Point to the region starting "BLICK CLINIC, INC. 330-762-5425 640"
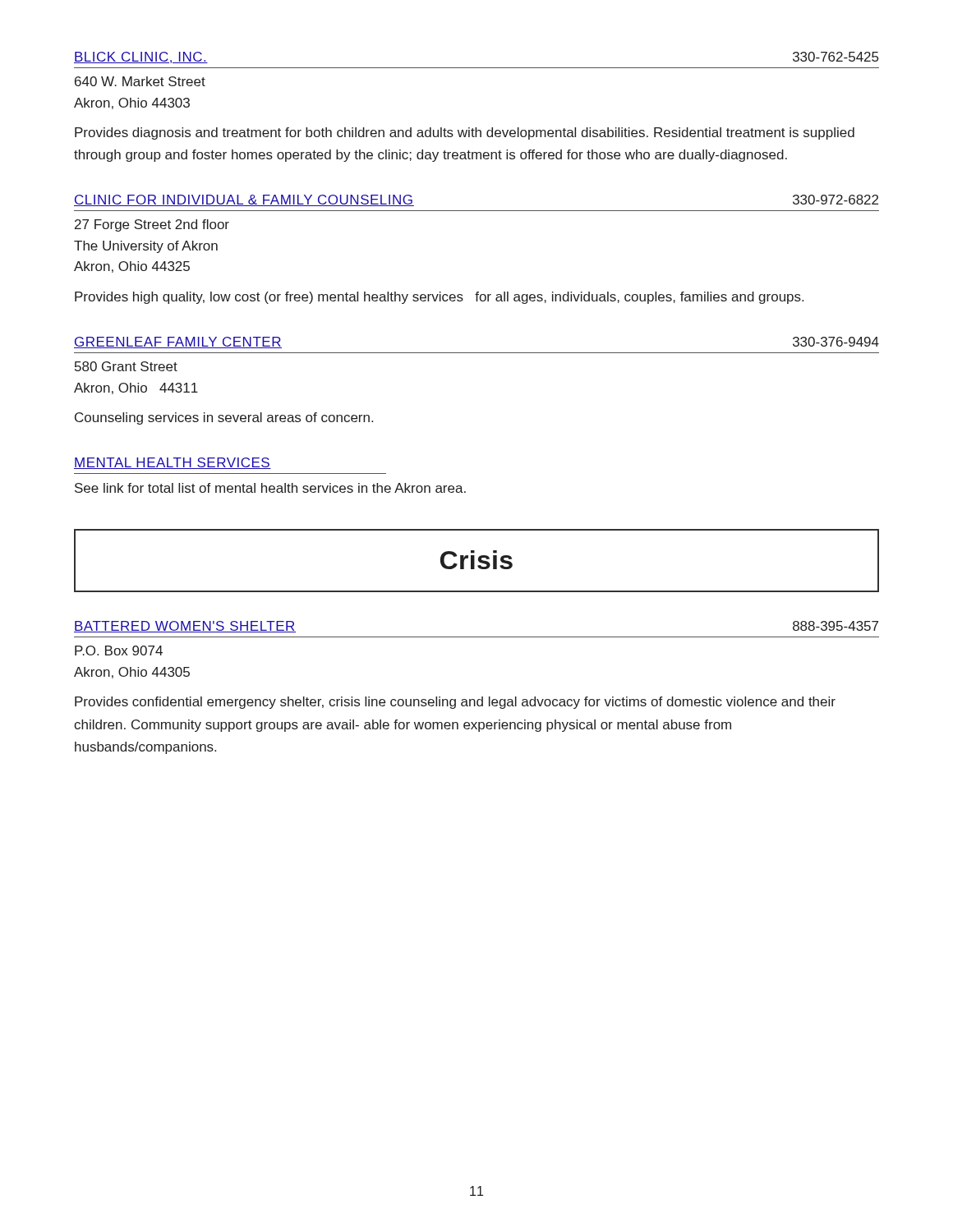Image resolution: width=953 pixels, height=1232 pixels. click(x=122, y=57)
